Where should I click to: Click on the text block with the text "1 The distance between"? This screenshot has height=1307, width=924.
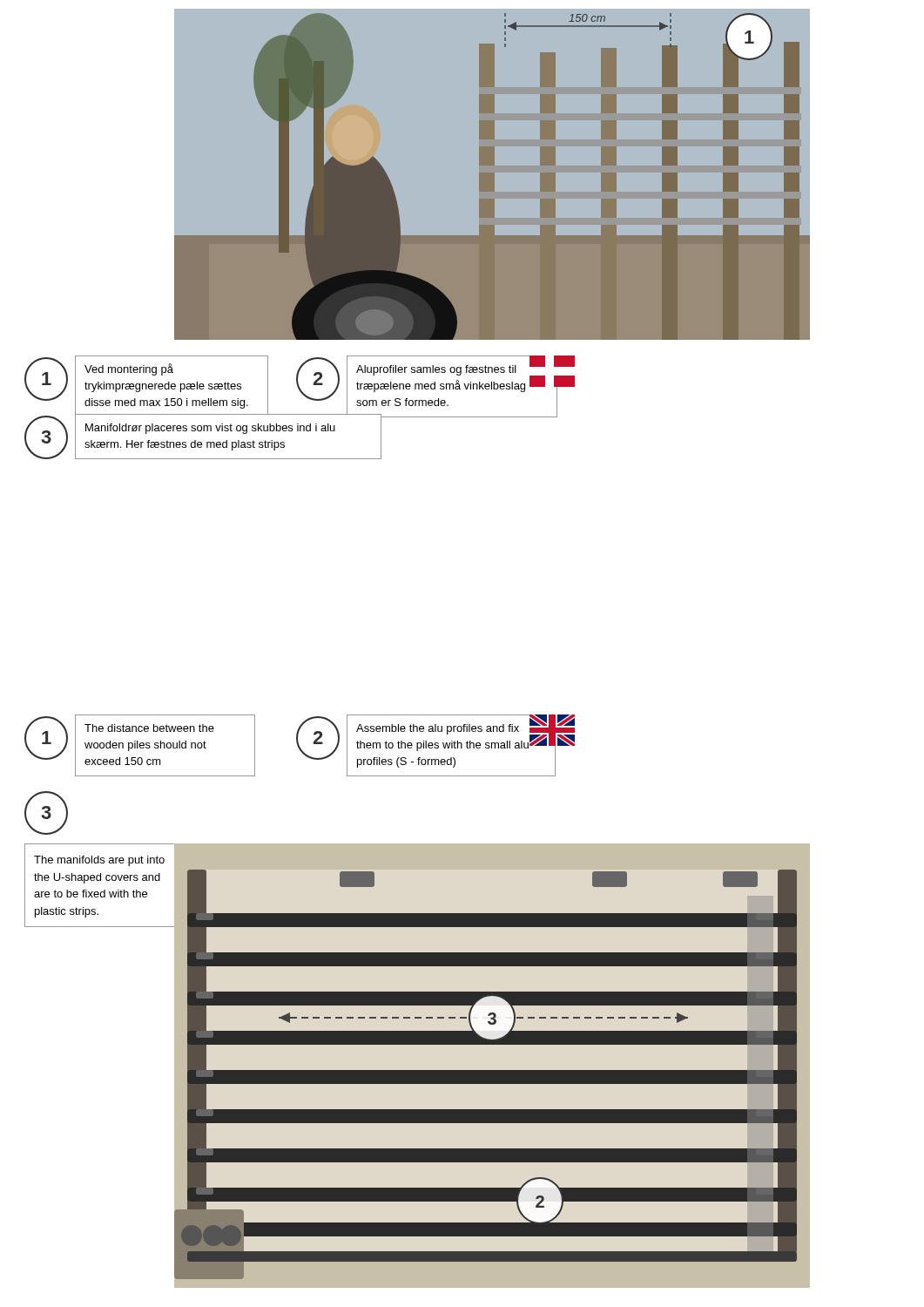(140, 745)
